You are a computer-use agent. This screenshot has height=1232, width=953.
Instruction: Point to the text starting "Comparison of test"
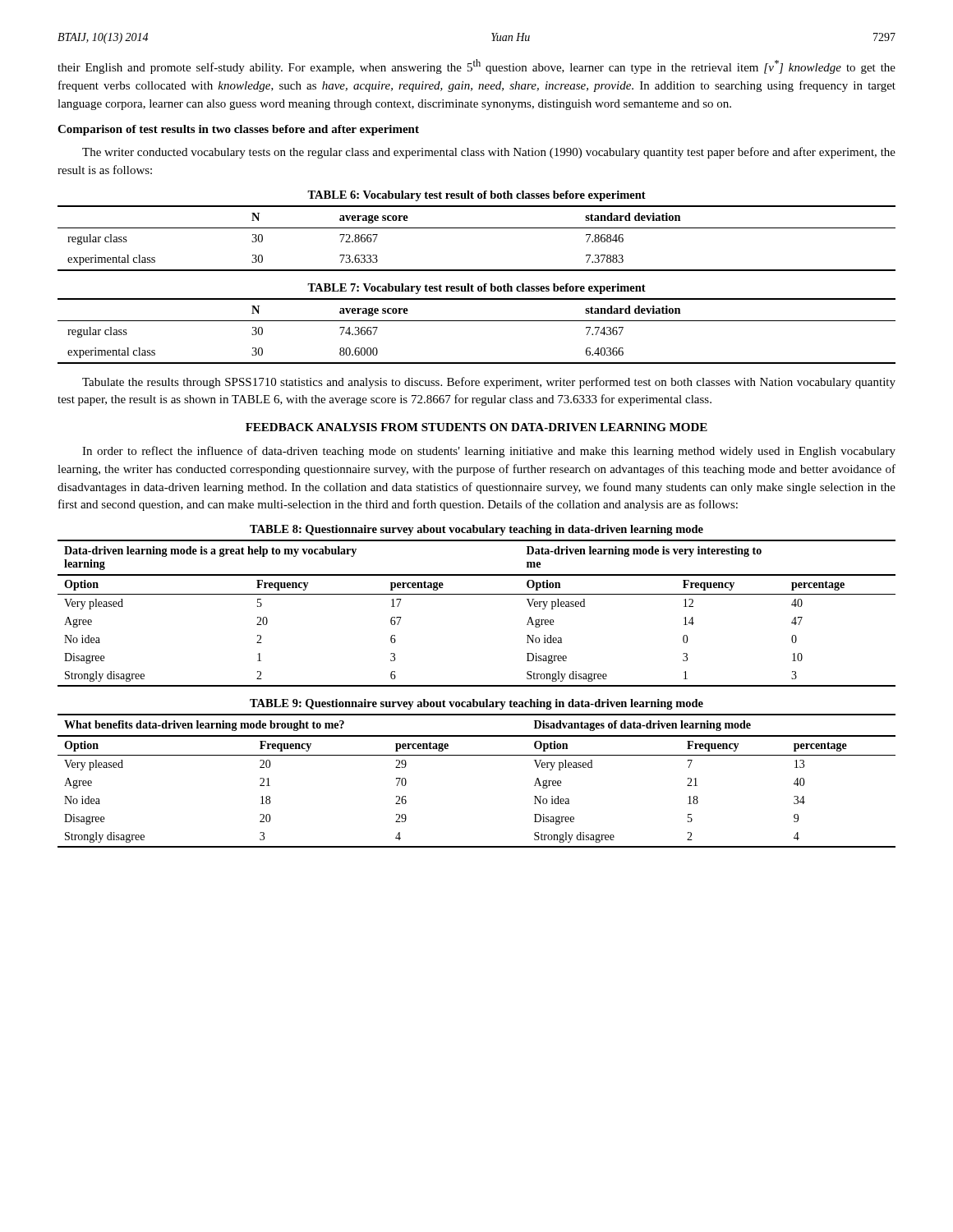pos(238,130)
